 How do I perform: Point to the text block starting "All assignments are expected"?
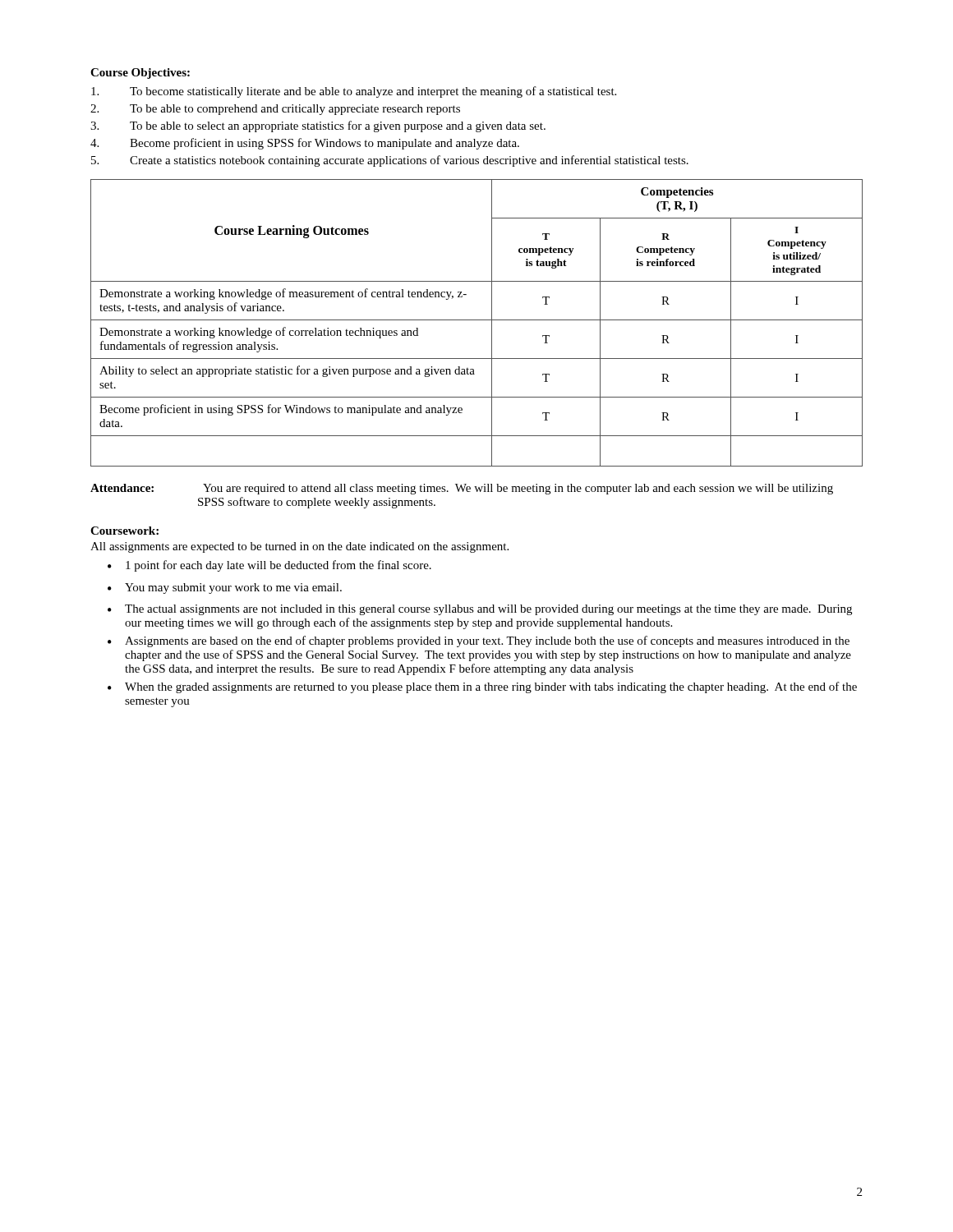[300, 546]
